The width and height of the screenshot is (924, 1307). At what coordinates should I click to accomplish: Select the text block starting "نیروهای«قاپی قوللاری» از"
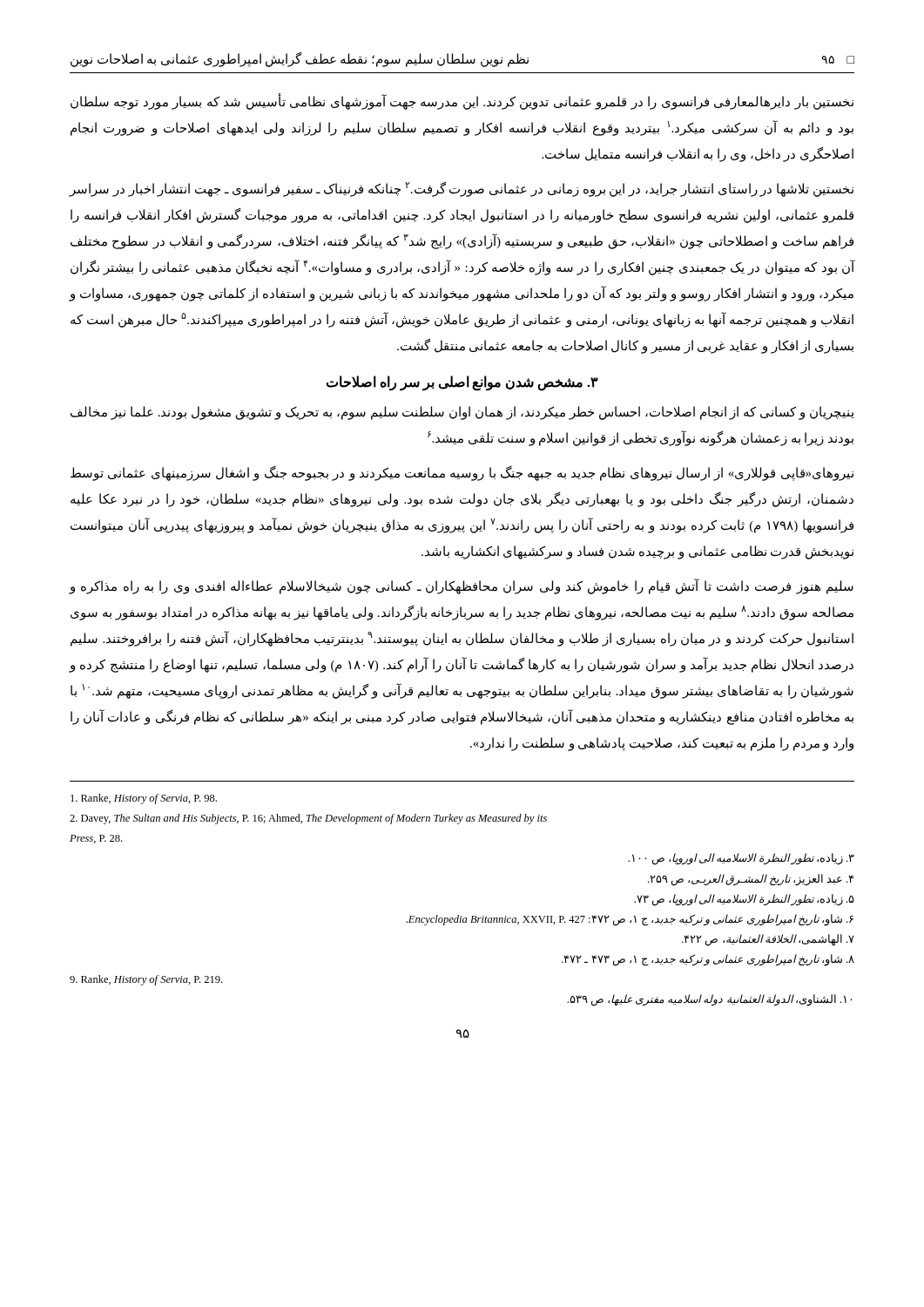(x=462, y=512)
